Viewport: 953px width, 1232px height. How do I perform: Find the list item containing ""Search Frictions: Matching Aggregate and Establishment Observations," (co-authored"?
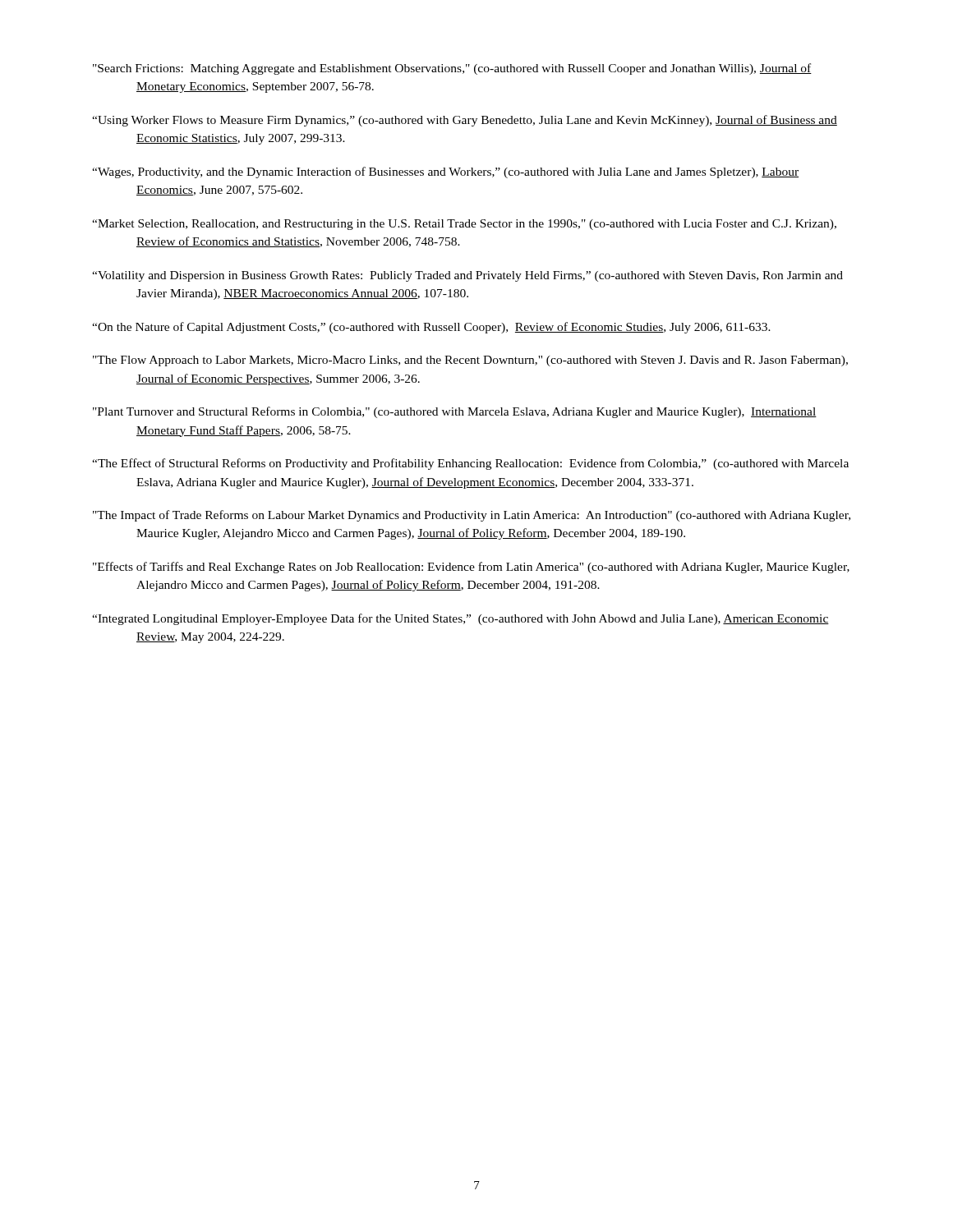(452, 77)
